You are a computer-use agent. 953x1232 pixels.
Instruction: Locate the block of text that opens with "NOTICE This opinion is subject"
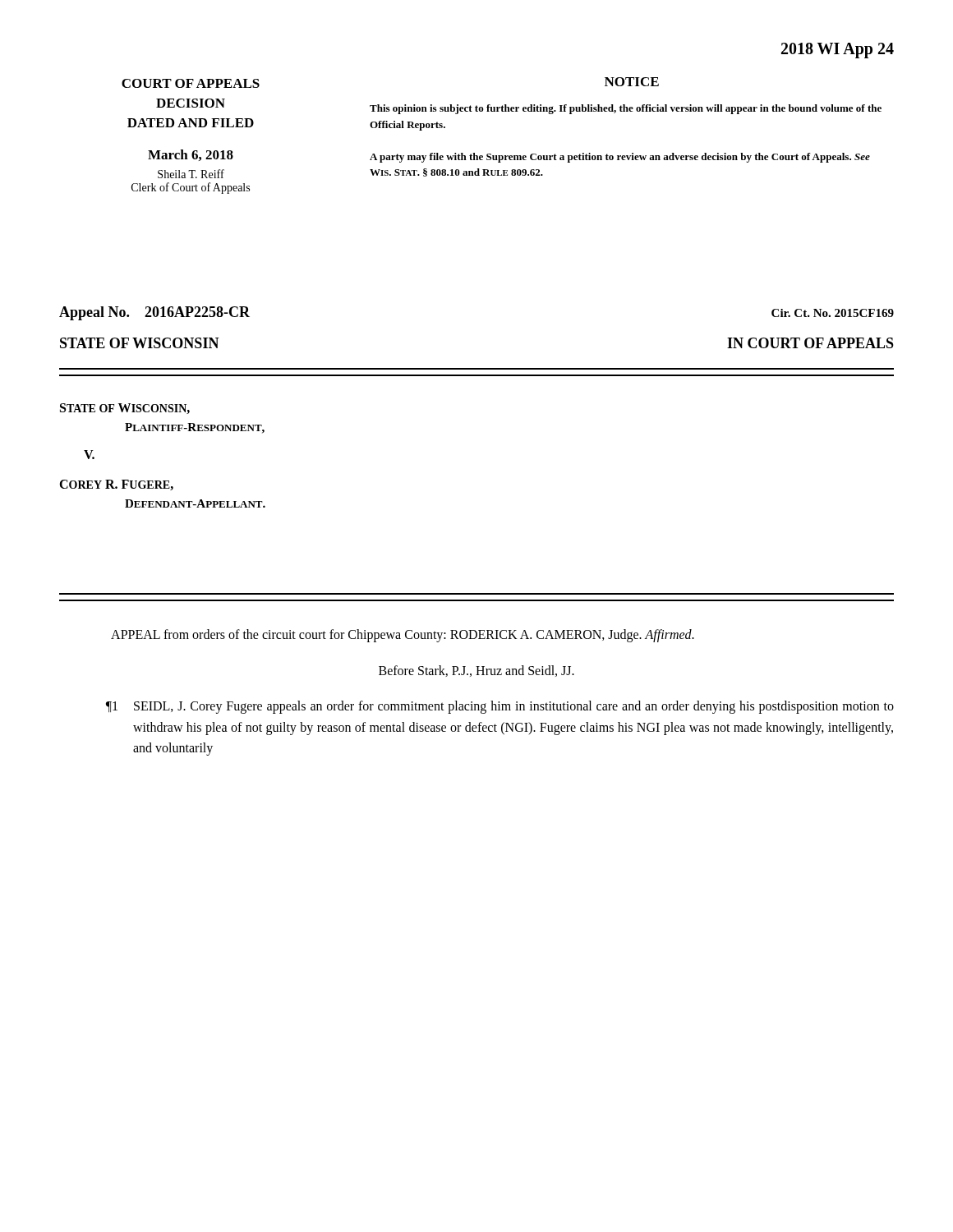(x=632, y=82)
